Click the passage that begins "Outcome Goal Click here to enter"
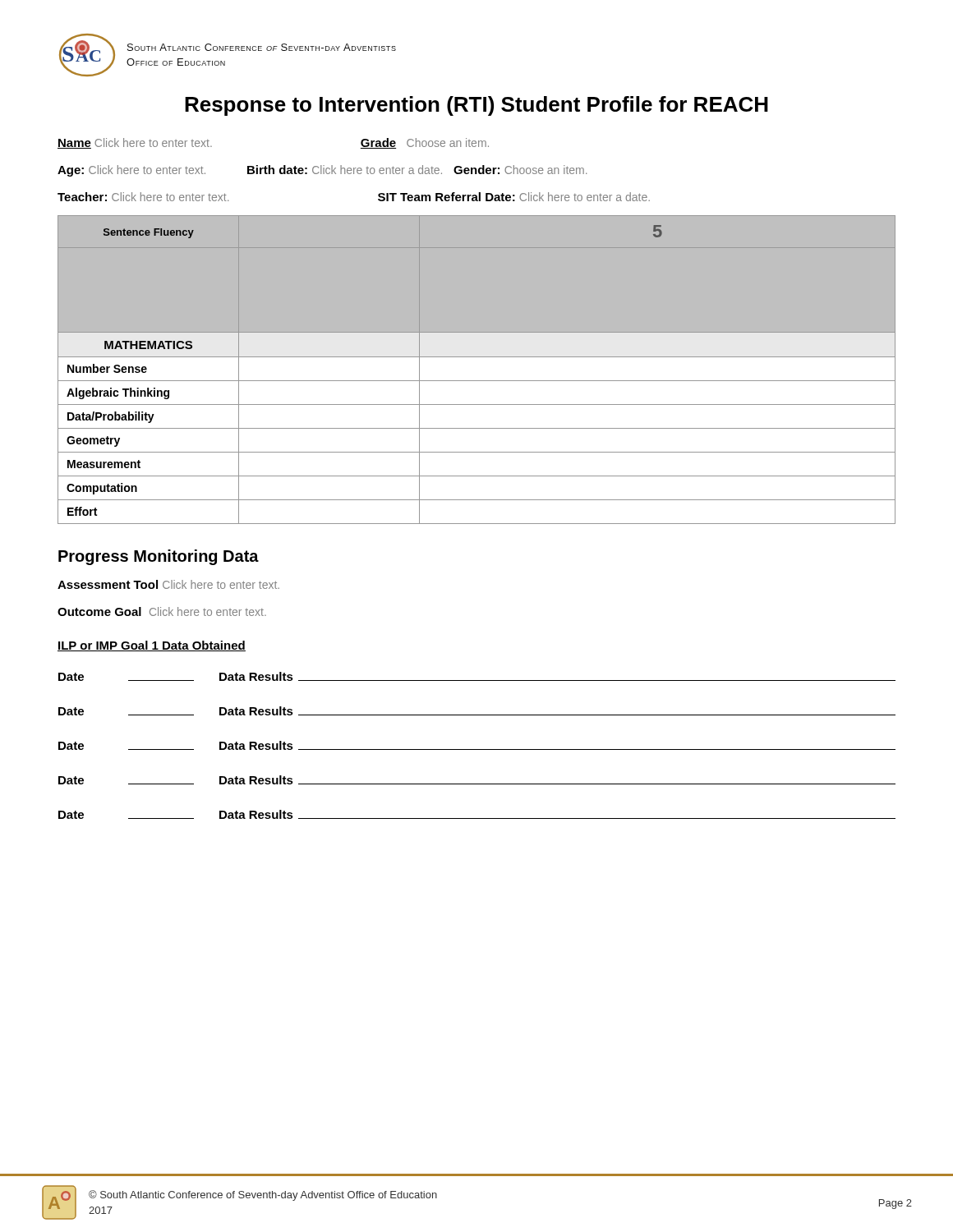Image resolution: width=953 pixels, height=1232 pixels. coord(162,612)
